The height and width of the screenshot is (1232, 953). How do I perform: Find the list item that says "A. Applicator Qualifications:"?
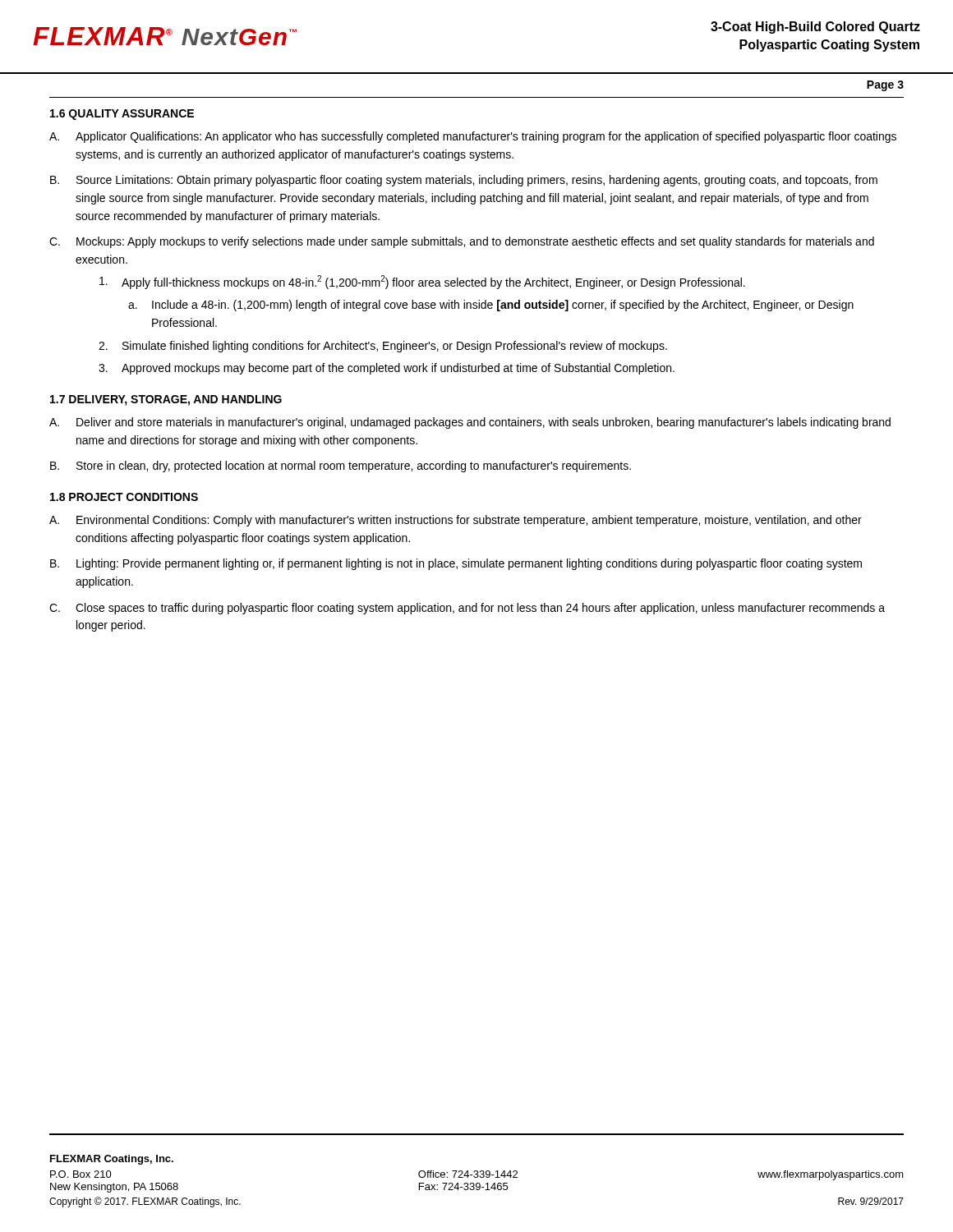coord(476,146)
